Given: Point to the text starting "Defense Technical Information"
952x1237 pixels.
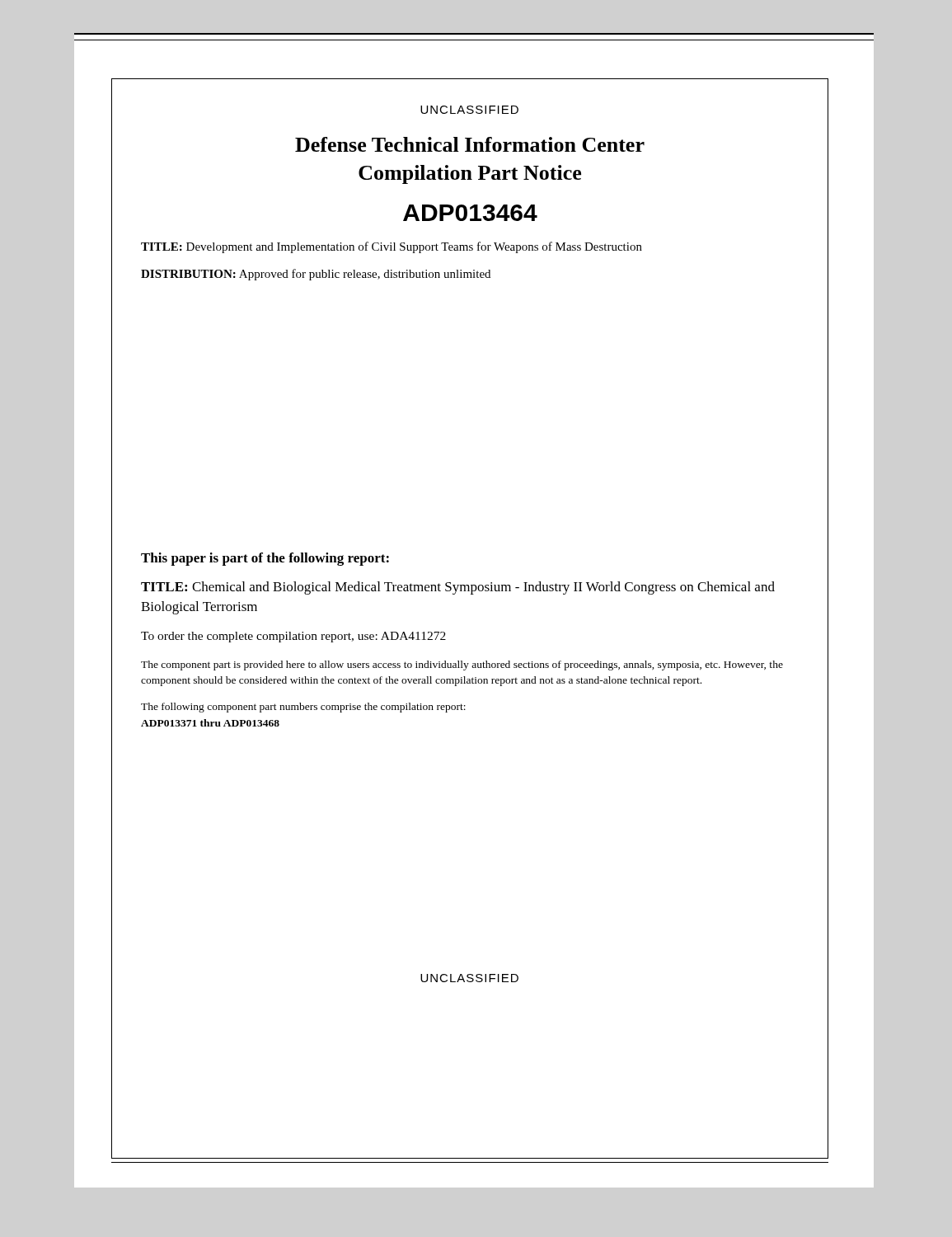Looking at the screenshot, I should click(x=470, y=159).
